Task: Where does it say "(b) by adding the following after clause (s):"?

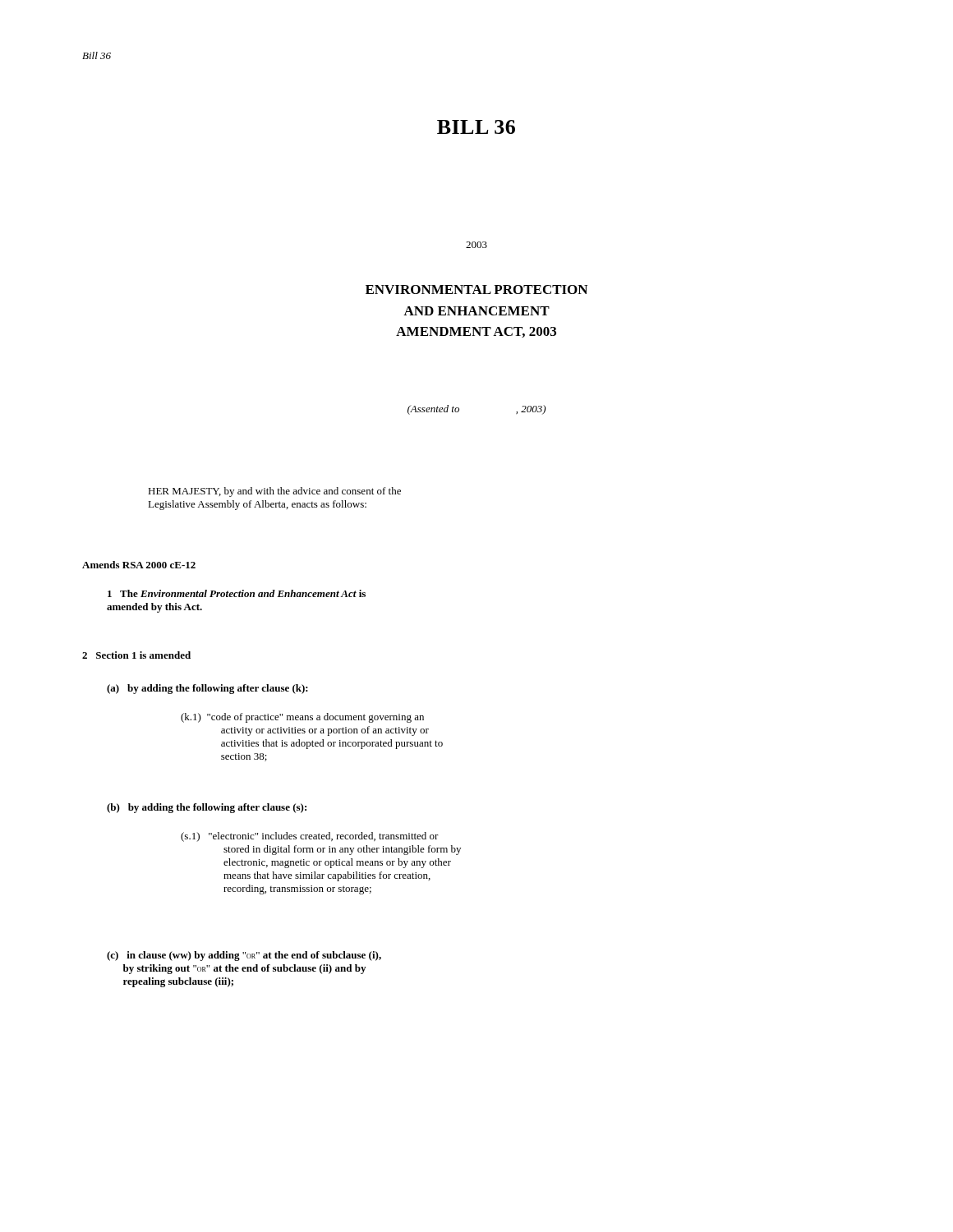Action: [207, 807]
